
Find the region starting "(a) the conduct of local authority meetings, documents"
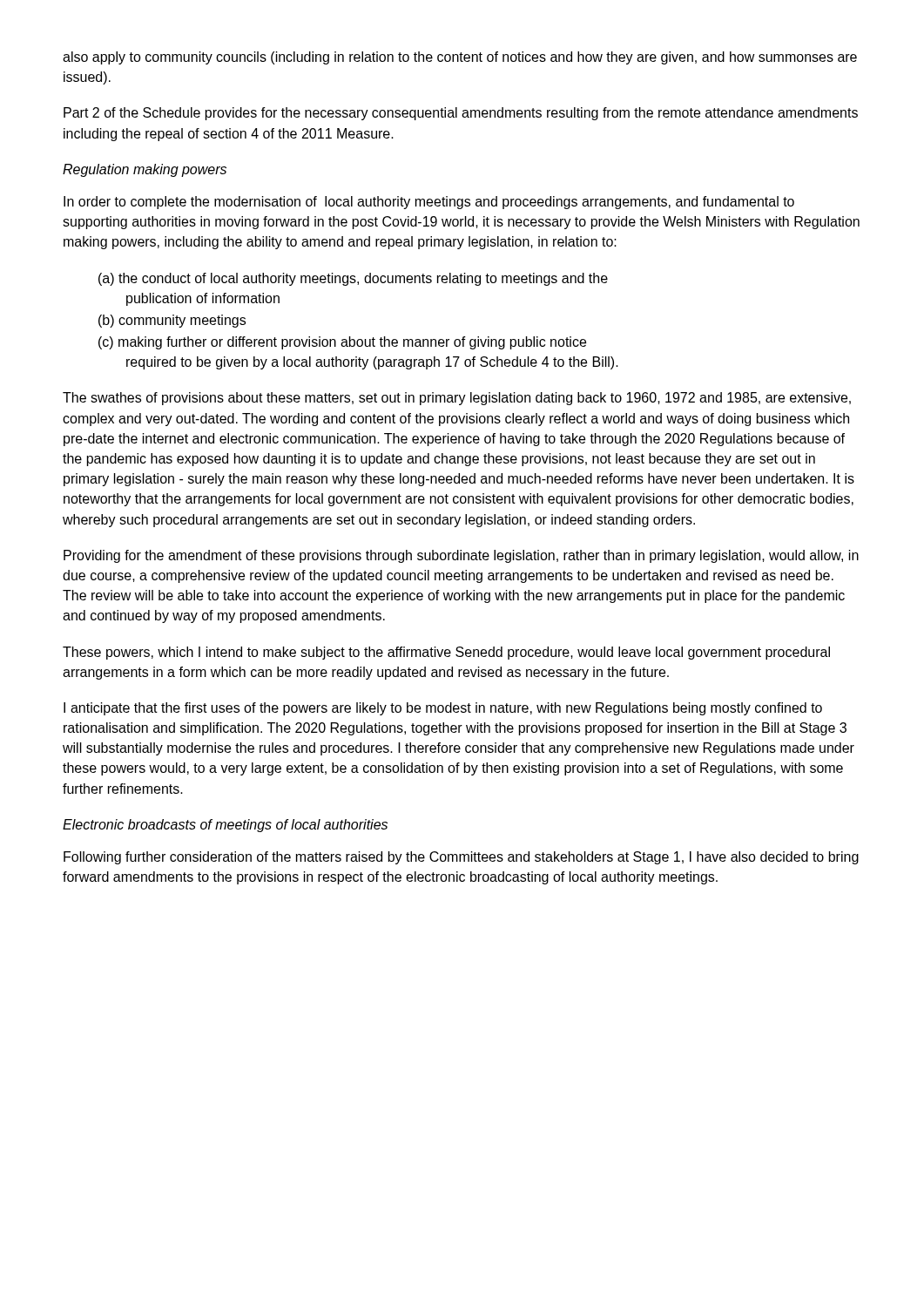[x=479, y=289]
